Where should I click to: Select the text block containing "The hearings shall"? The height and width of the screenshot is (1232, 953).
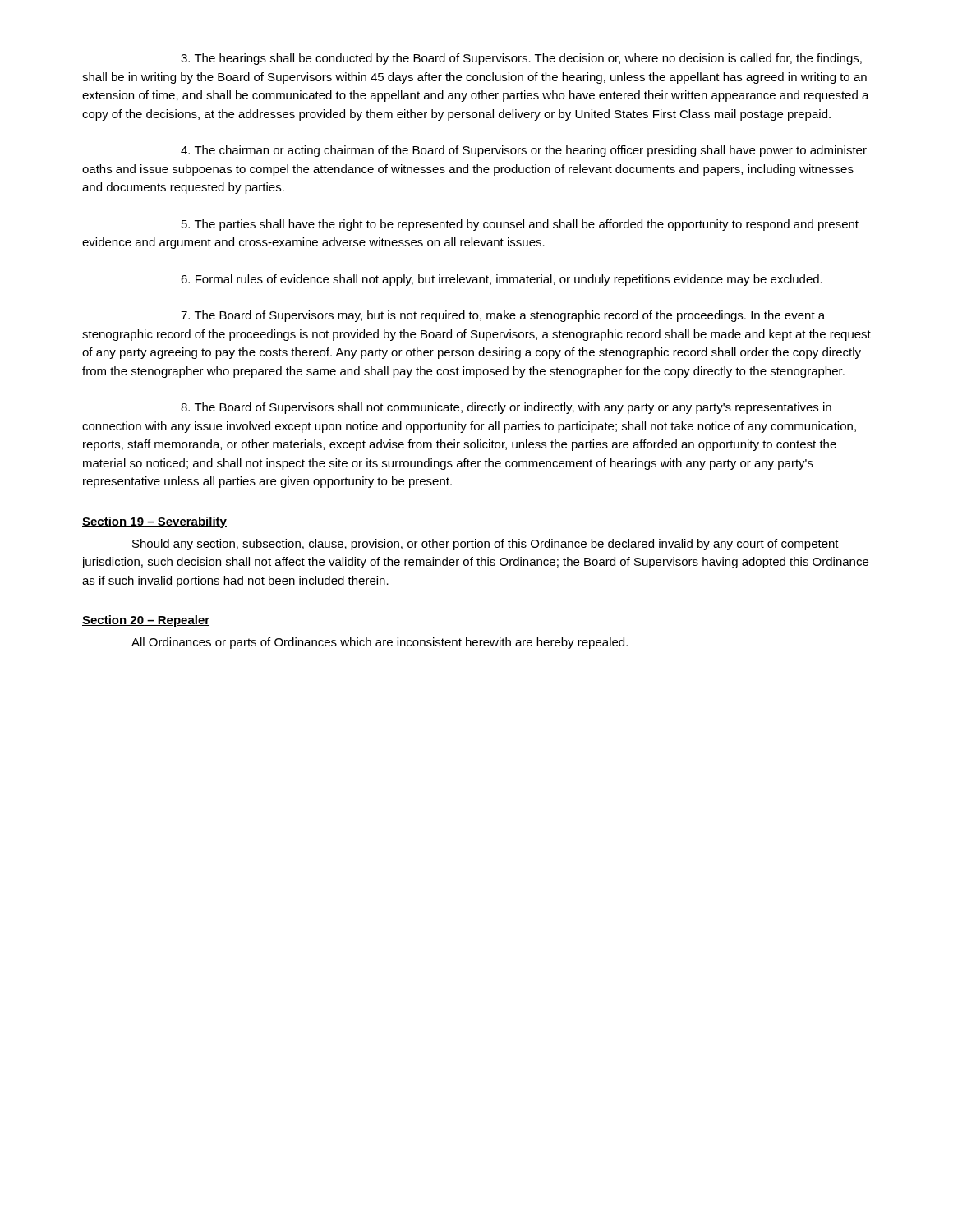tap(475, 86)
